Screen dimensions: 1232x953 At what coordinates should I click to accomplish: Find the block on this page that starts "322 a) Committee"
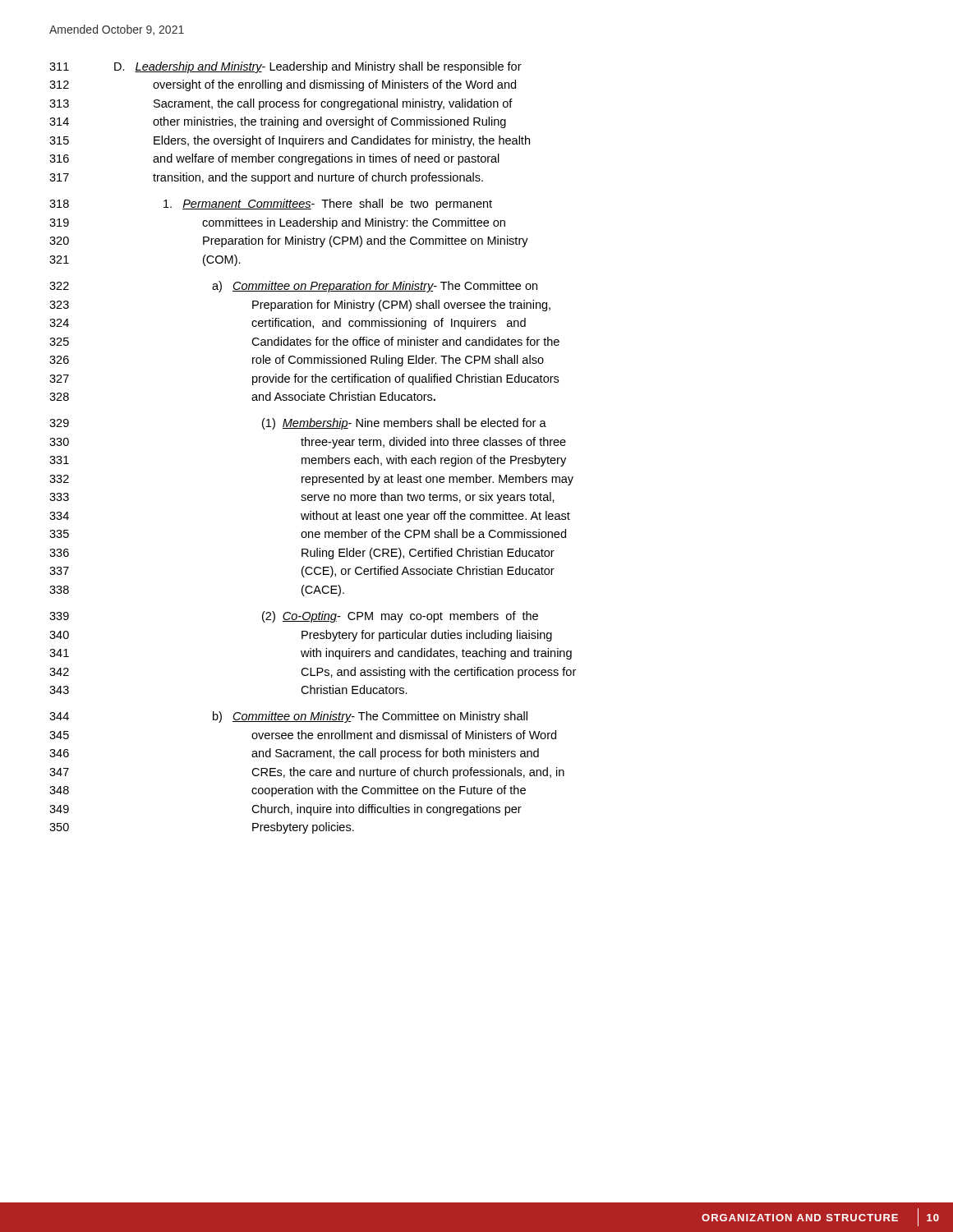(x=476, y=342)
